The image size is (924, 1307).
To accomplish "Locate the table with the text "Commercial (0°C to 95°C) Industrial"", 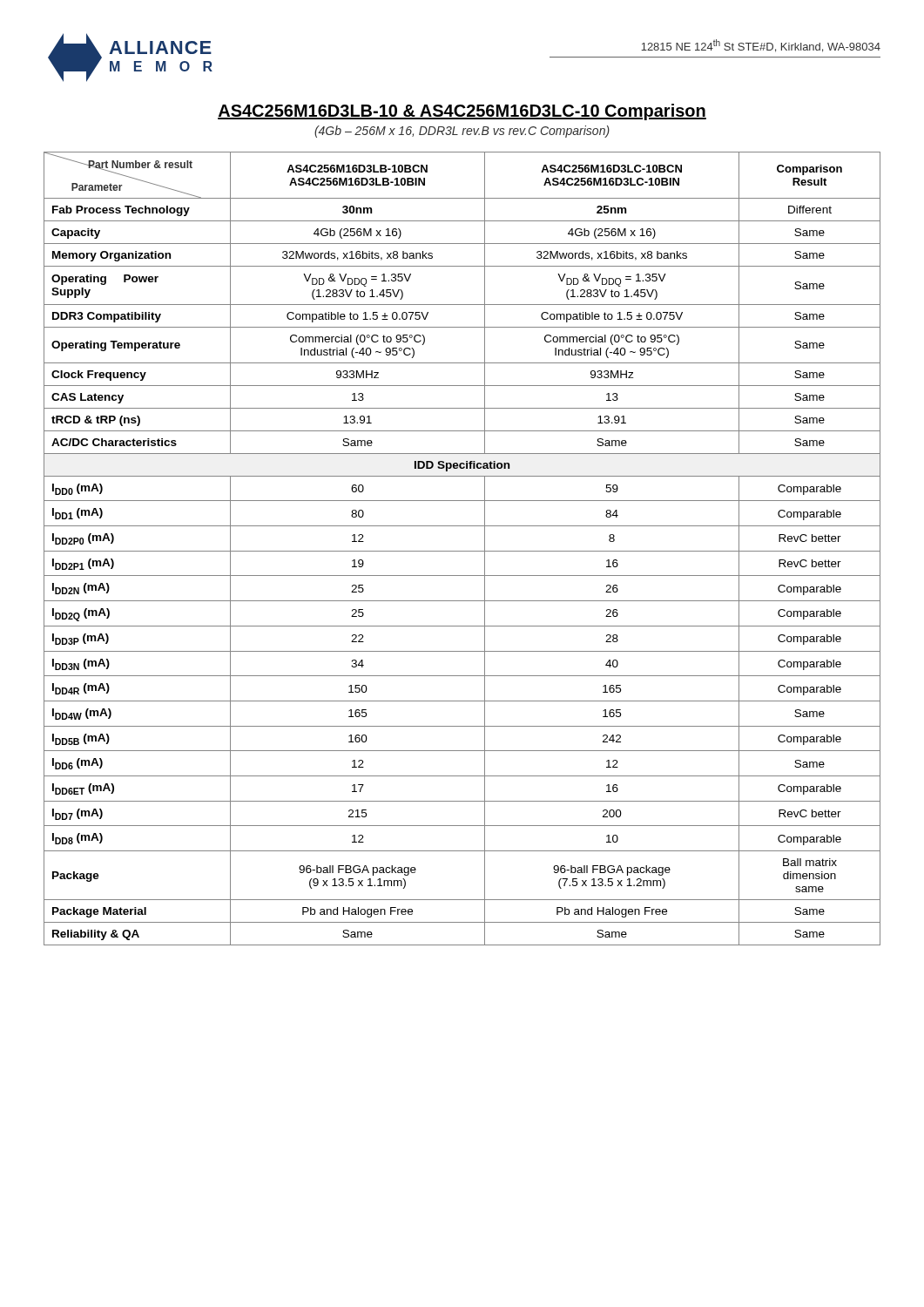I will pos(462,548).
